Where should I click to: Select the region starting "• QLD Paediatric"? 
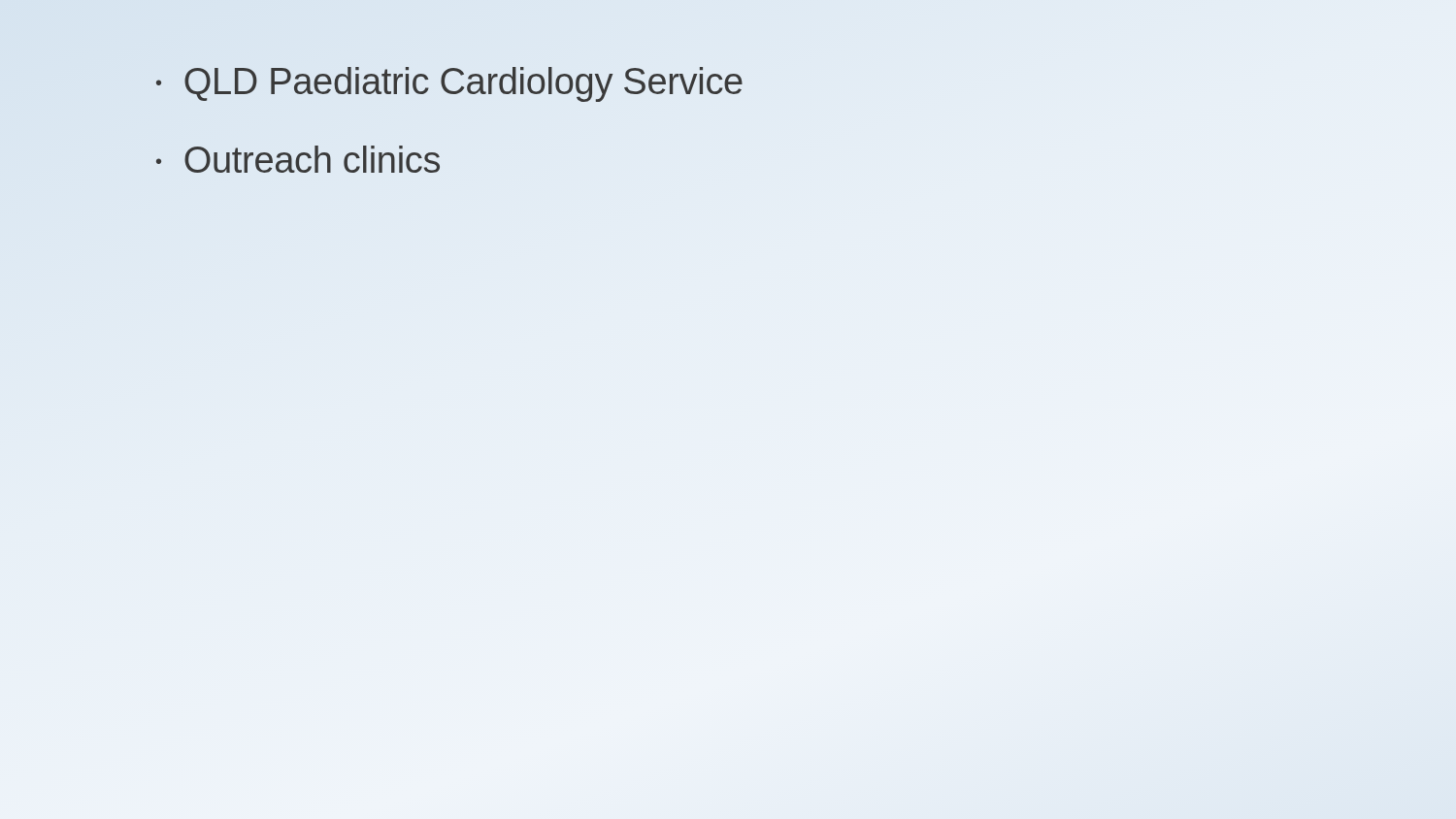pyautogui.click(x=449, y=82)
